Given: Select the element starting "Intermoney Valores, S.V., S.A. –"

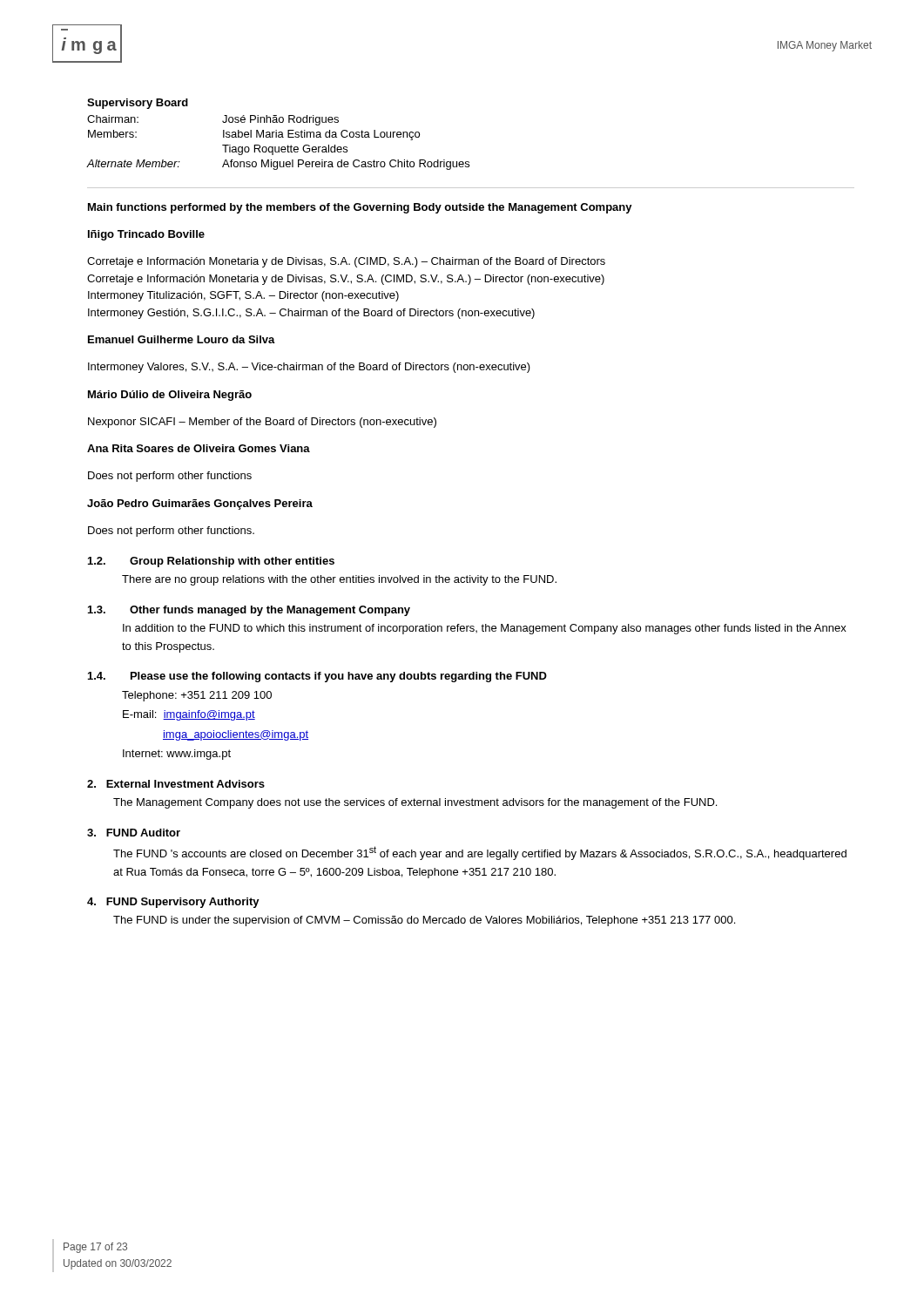Looking at the screenshot, I should pyautogui.click(x=309, y=366).
